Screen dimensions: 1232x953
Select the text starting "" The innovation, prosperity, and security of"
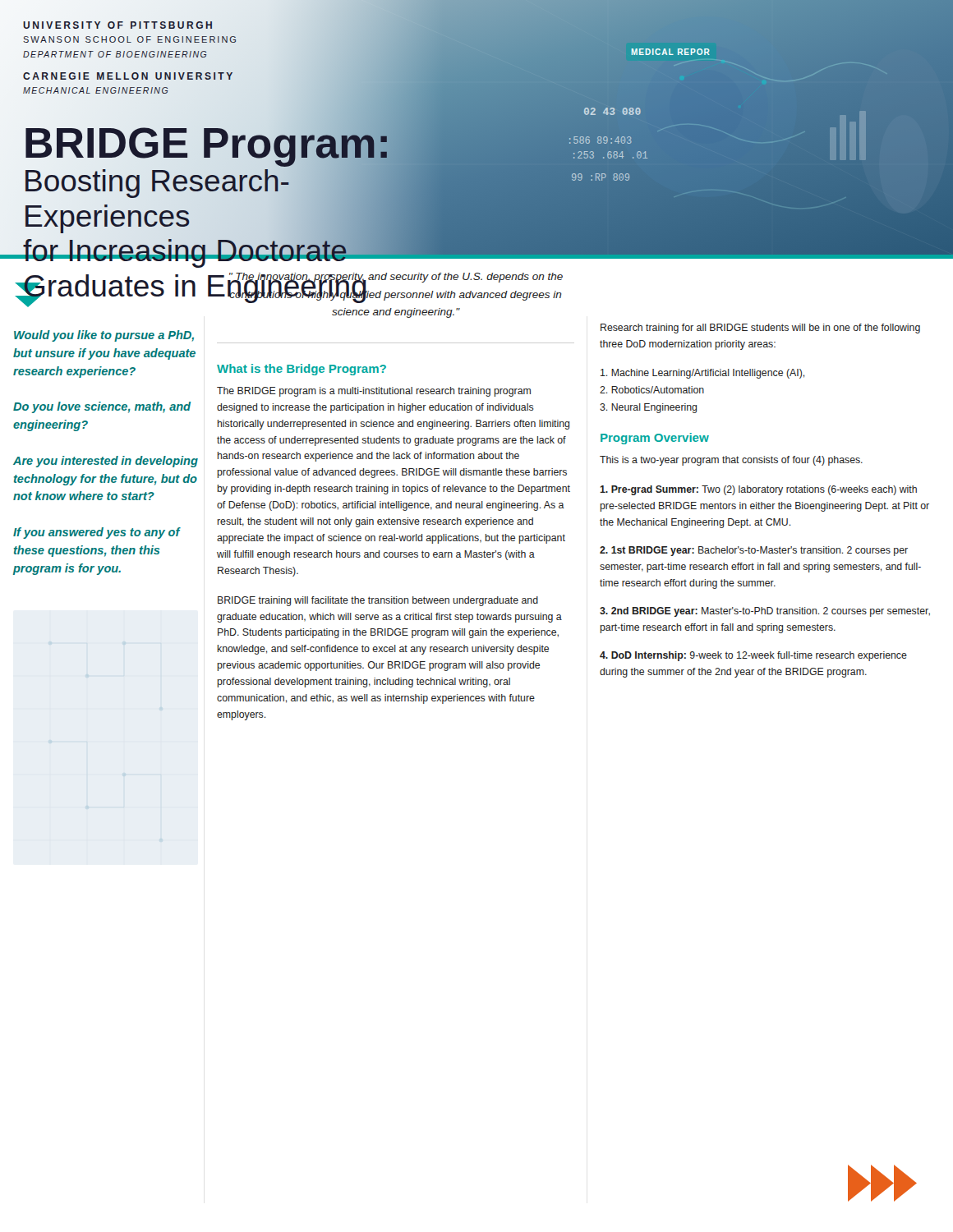coord(396,294)
